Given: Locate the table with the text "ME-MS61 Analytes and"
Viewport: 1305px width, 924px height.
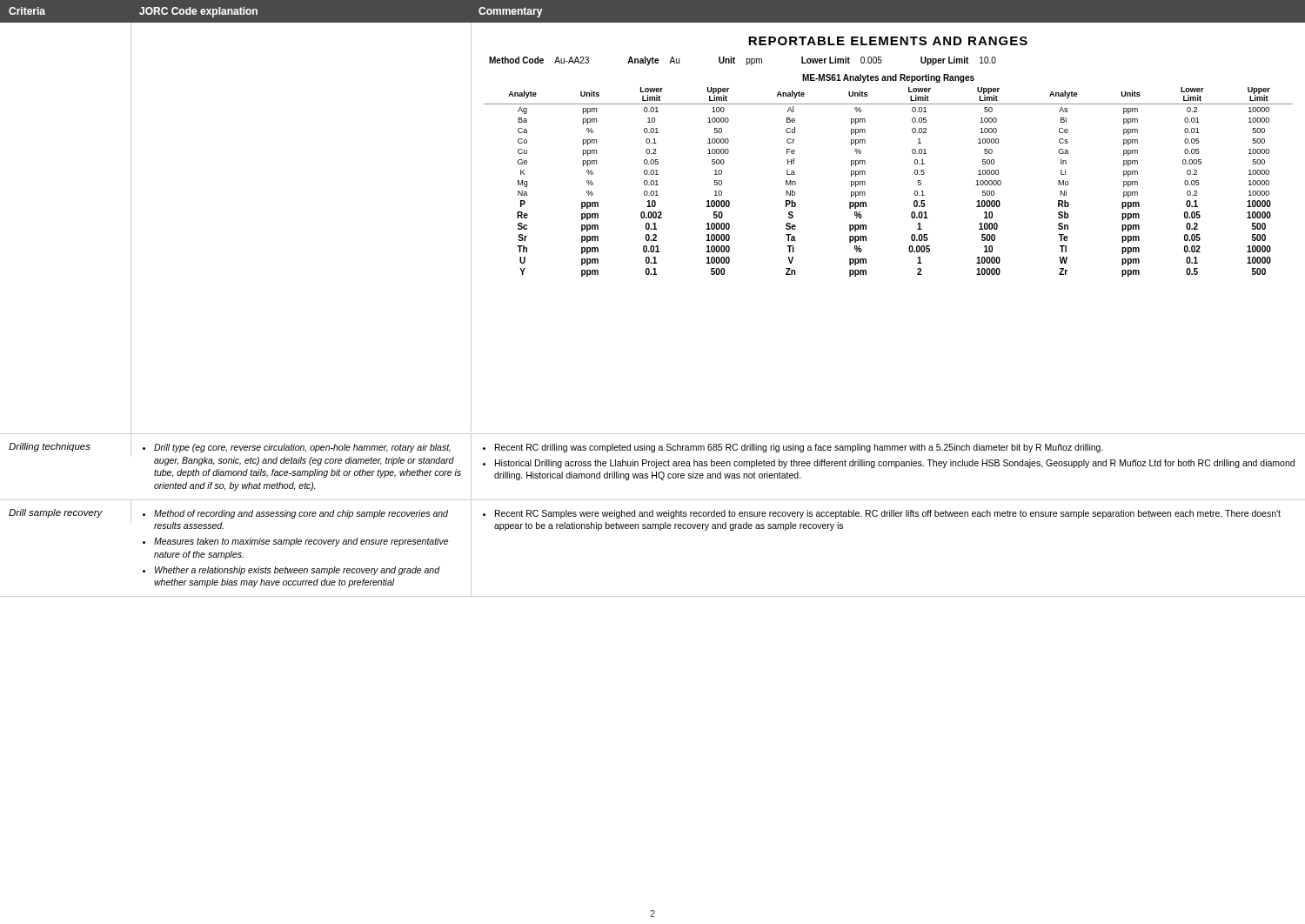Looking at the screenshot, I should pos(888,174).
